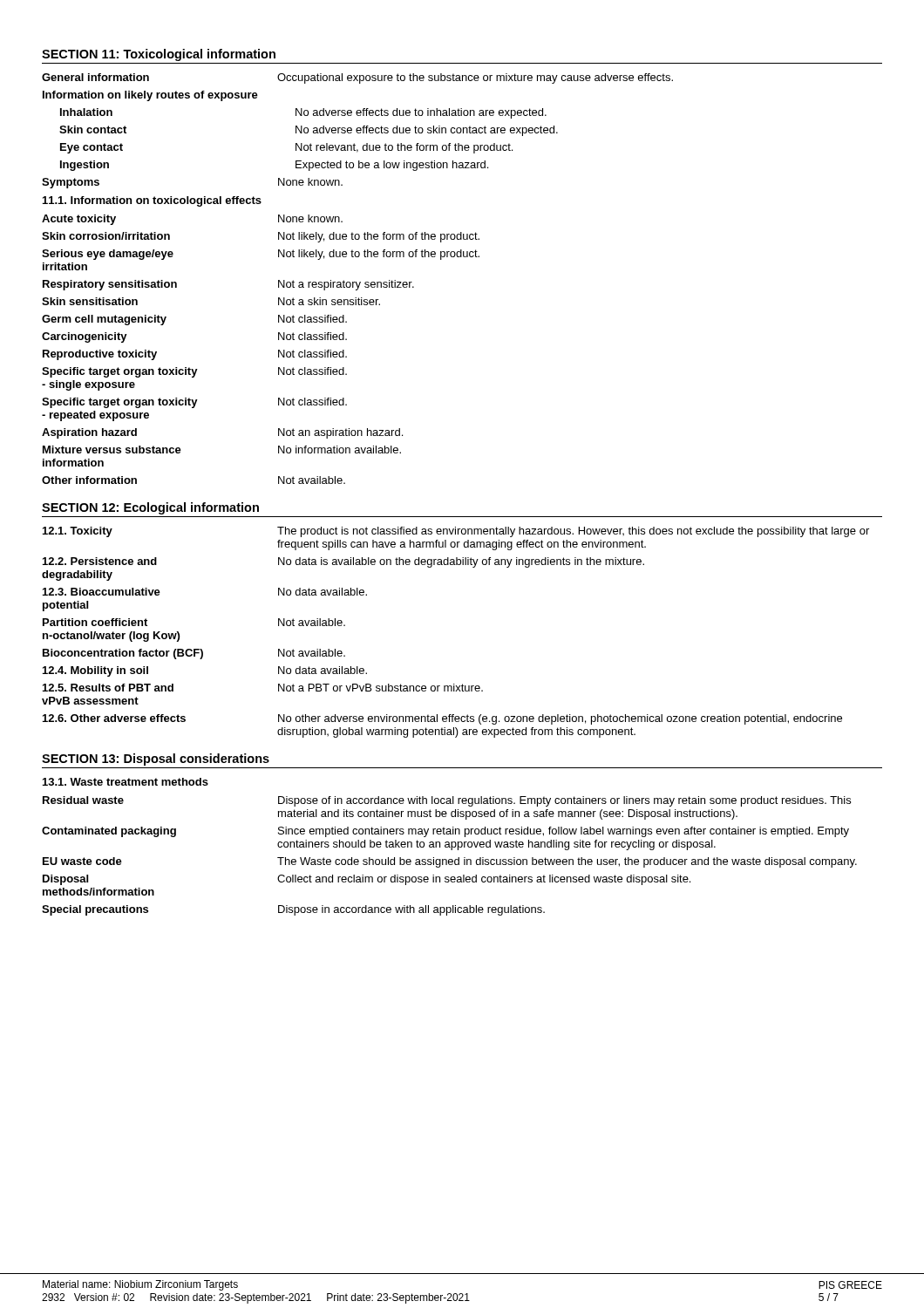
Task: Locate the block starting "1. Information on toxicological effects"
Action: 152,200
